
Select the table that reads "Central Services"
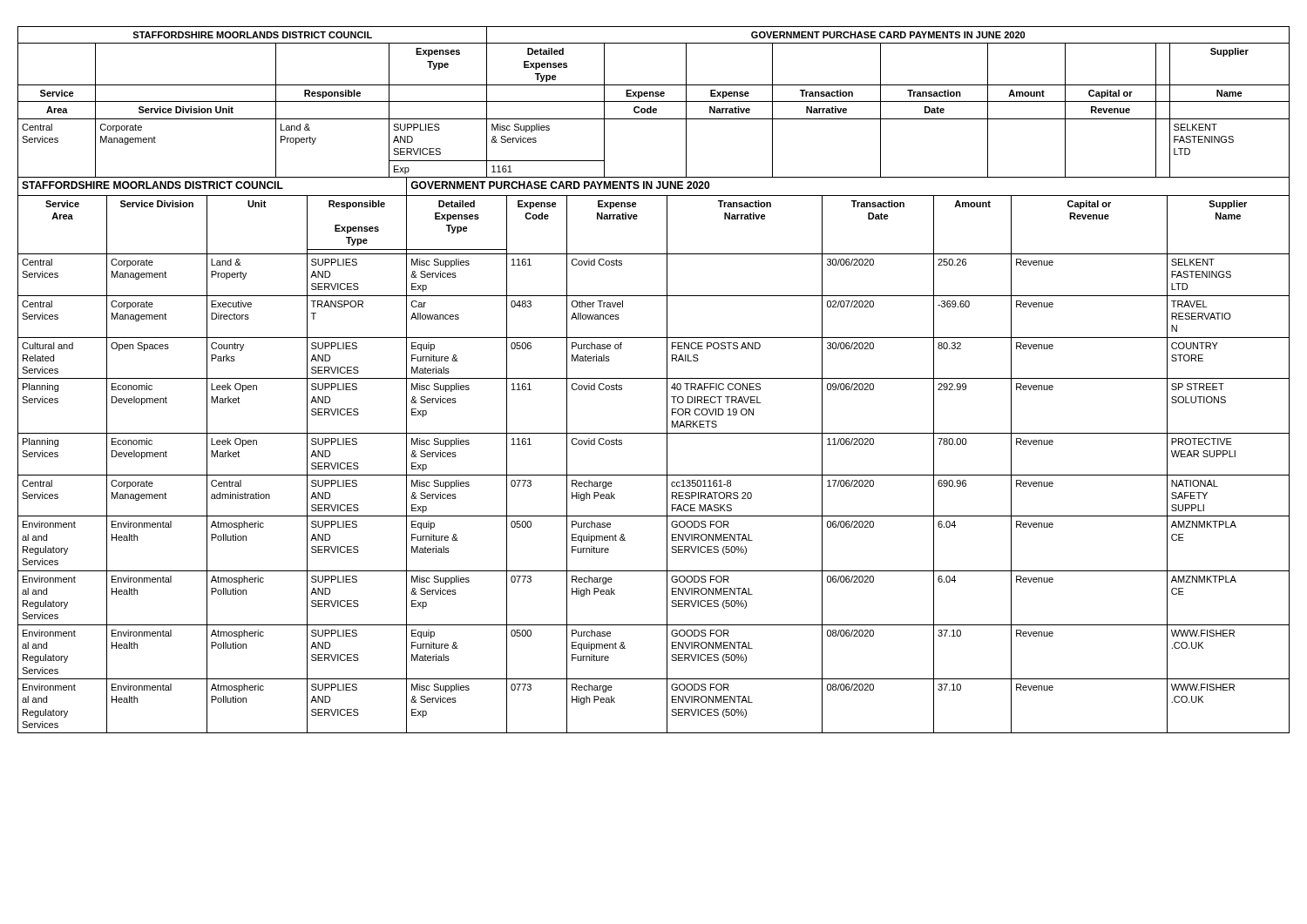pyautogui.click(x=654, y=380)
